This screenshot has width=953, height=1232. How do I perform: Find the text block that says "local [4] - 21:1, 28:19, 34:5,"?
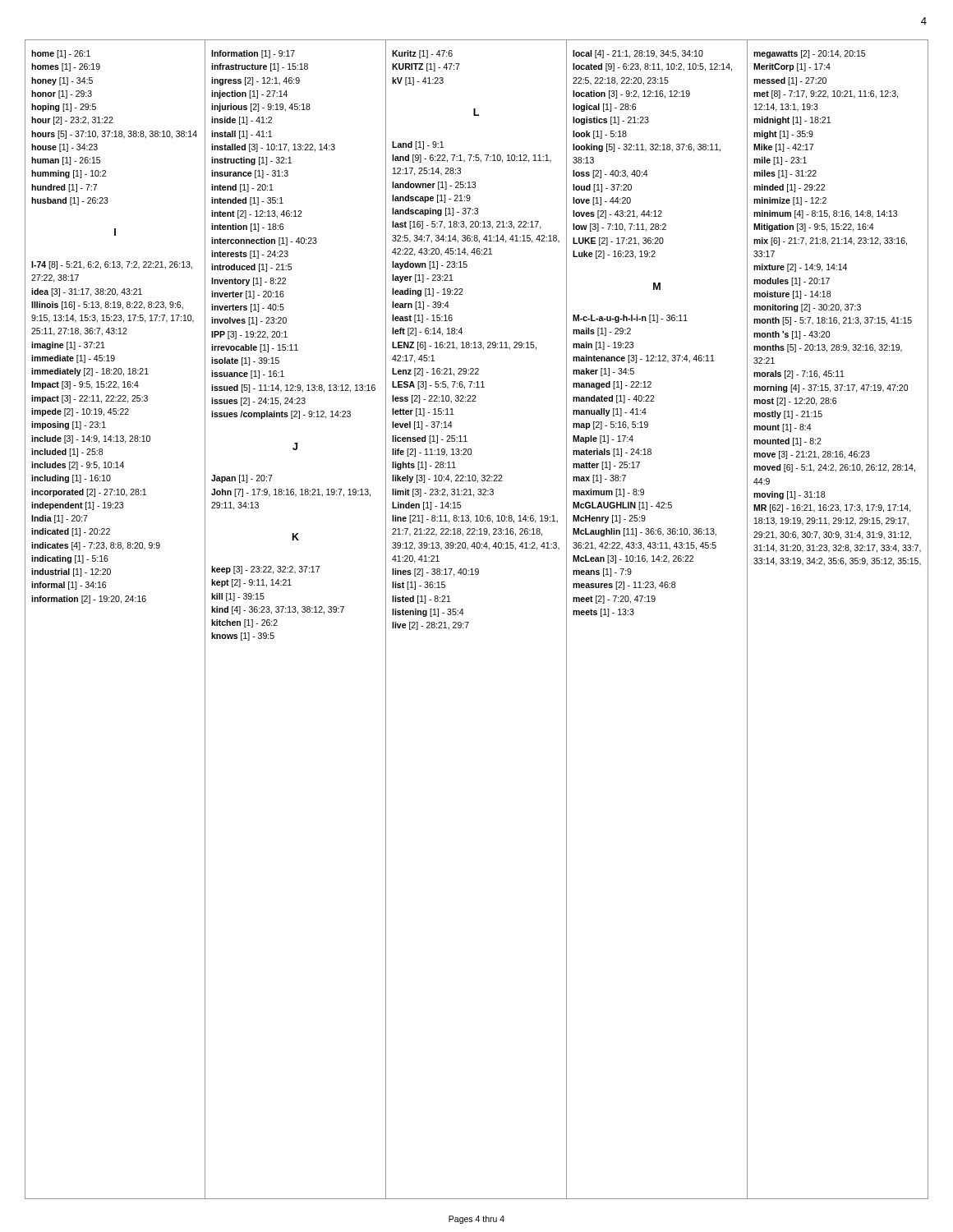click(657, 333)
